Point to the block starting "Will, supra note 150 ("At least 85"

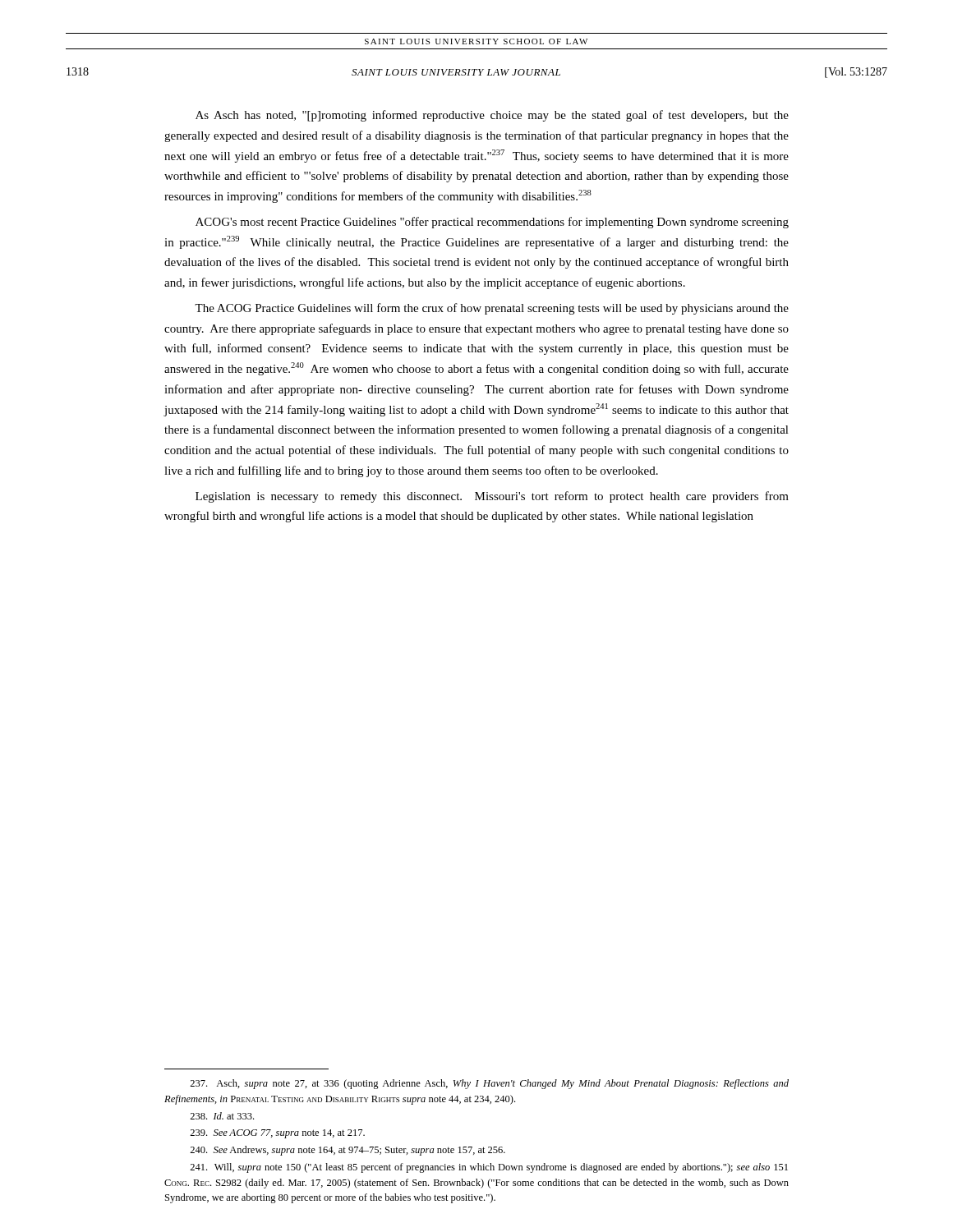pyautogui.click(x=476, y=1182)
